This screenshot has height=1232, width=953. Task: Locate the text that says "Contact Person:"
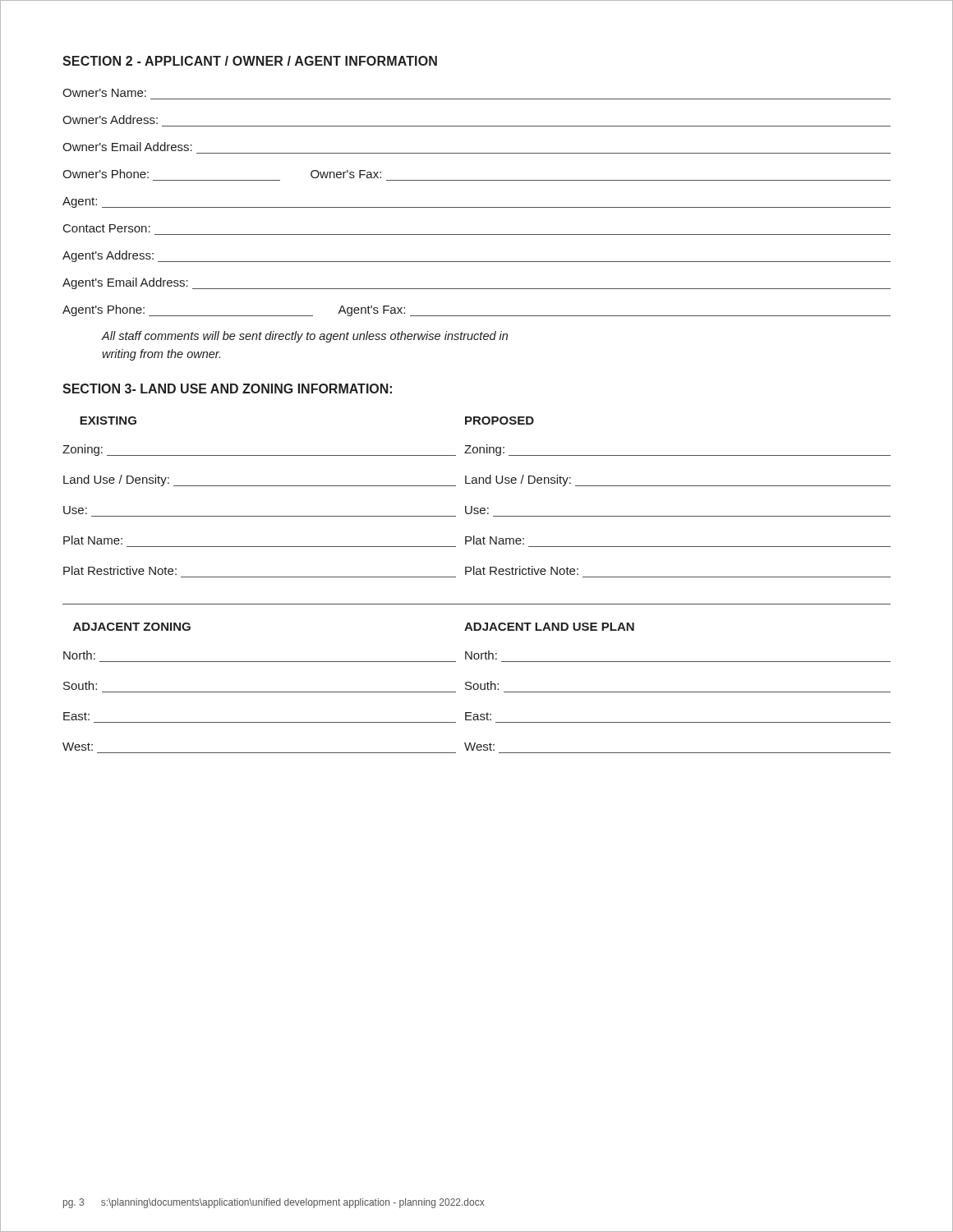click(x=476, y=227)
